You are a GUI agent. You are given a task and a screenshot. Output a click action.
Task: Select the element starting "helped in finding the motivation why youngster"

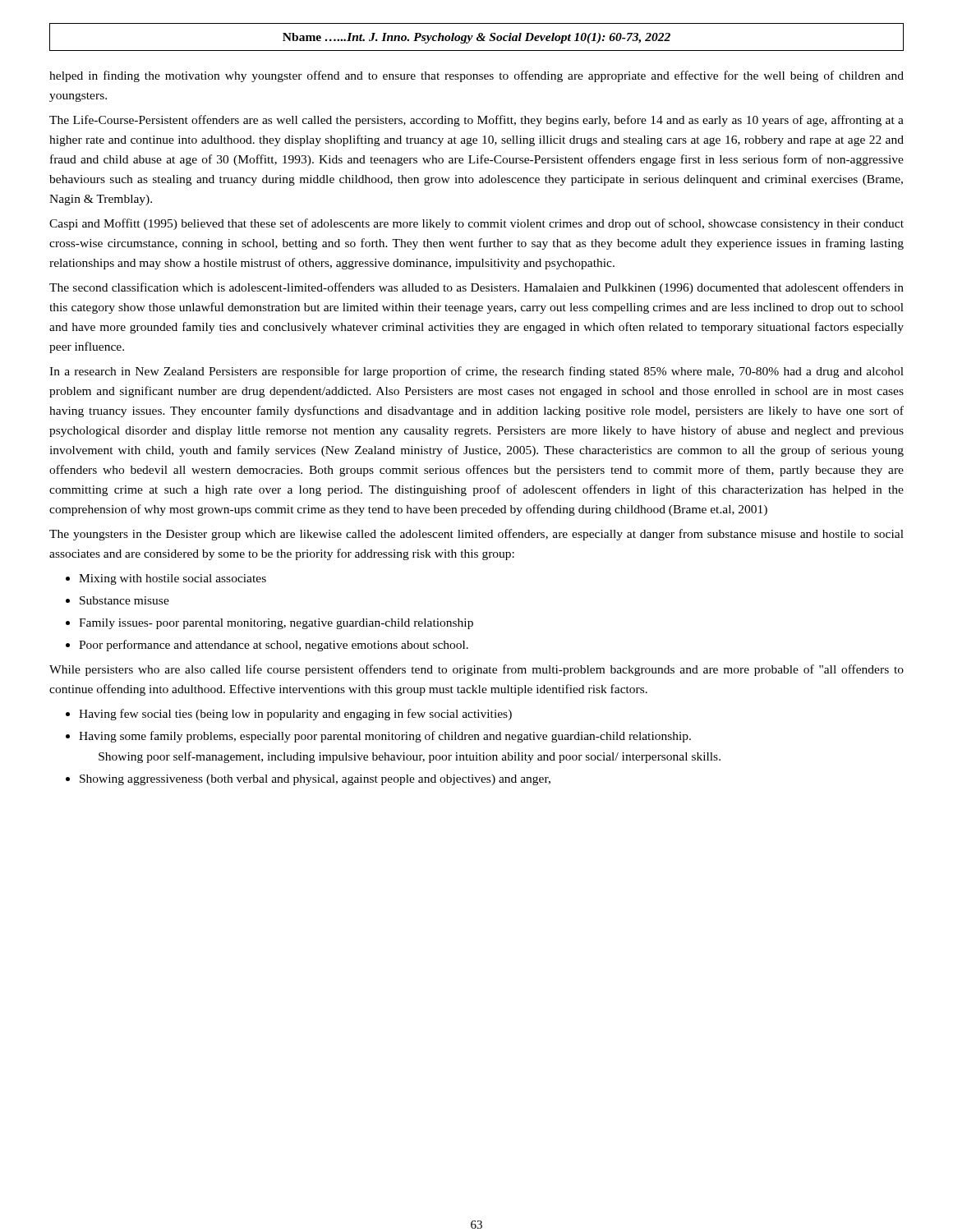[x=476, y=85]
